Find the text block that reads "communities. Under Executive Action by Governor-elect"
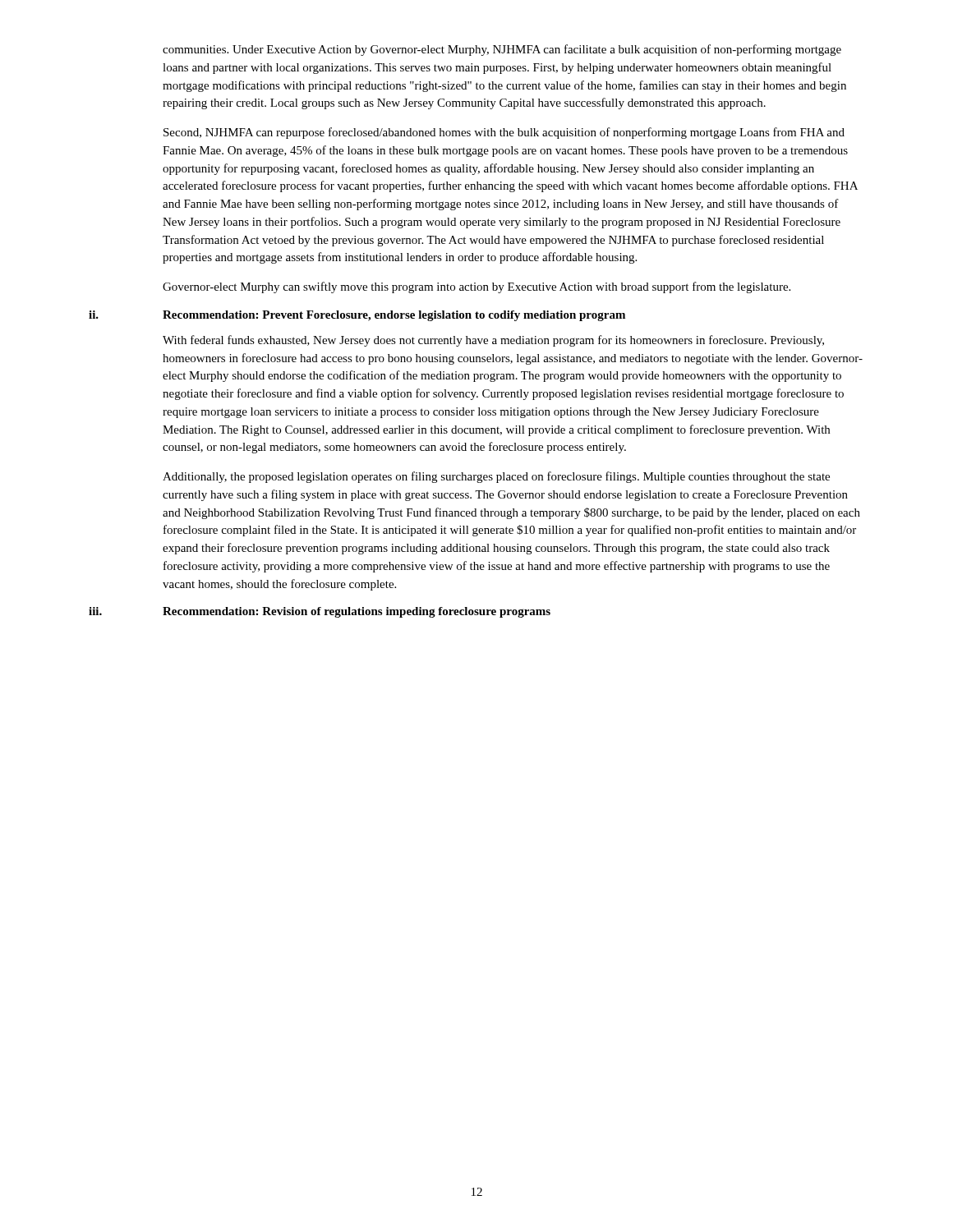This screenshot has width=953, height=1232. pos(513,77)
